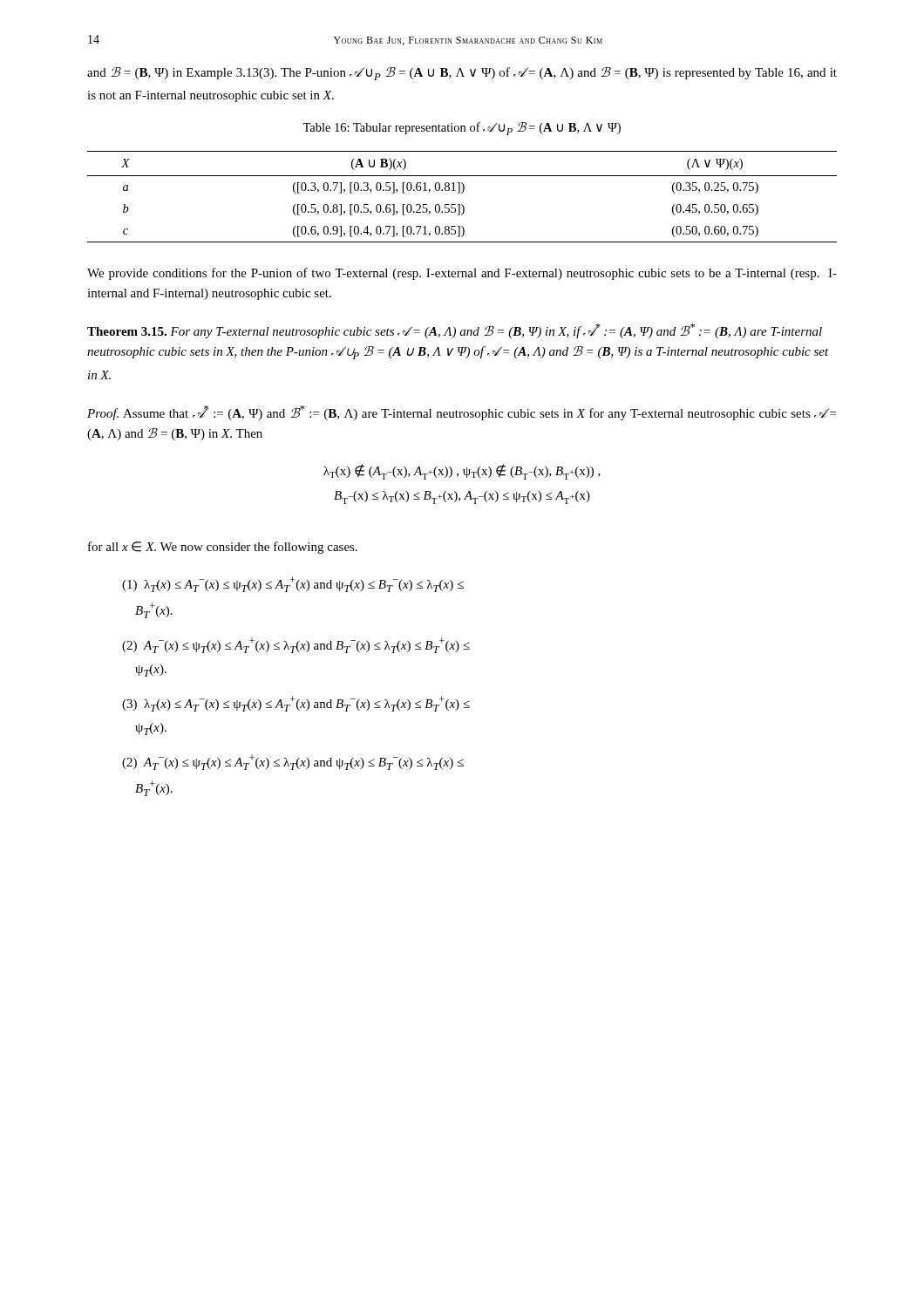Select the element starting "and ℬ = (B,"
924x1308 pixels.
pos(462,84)
